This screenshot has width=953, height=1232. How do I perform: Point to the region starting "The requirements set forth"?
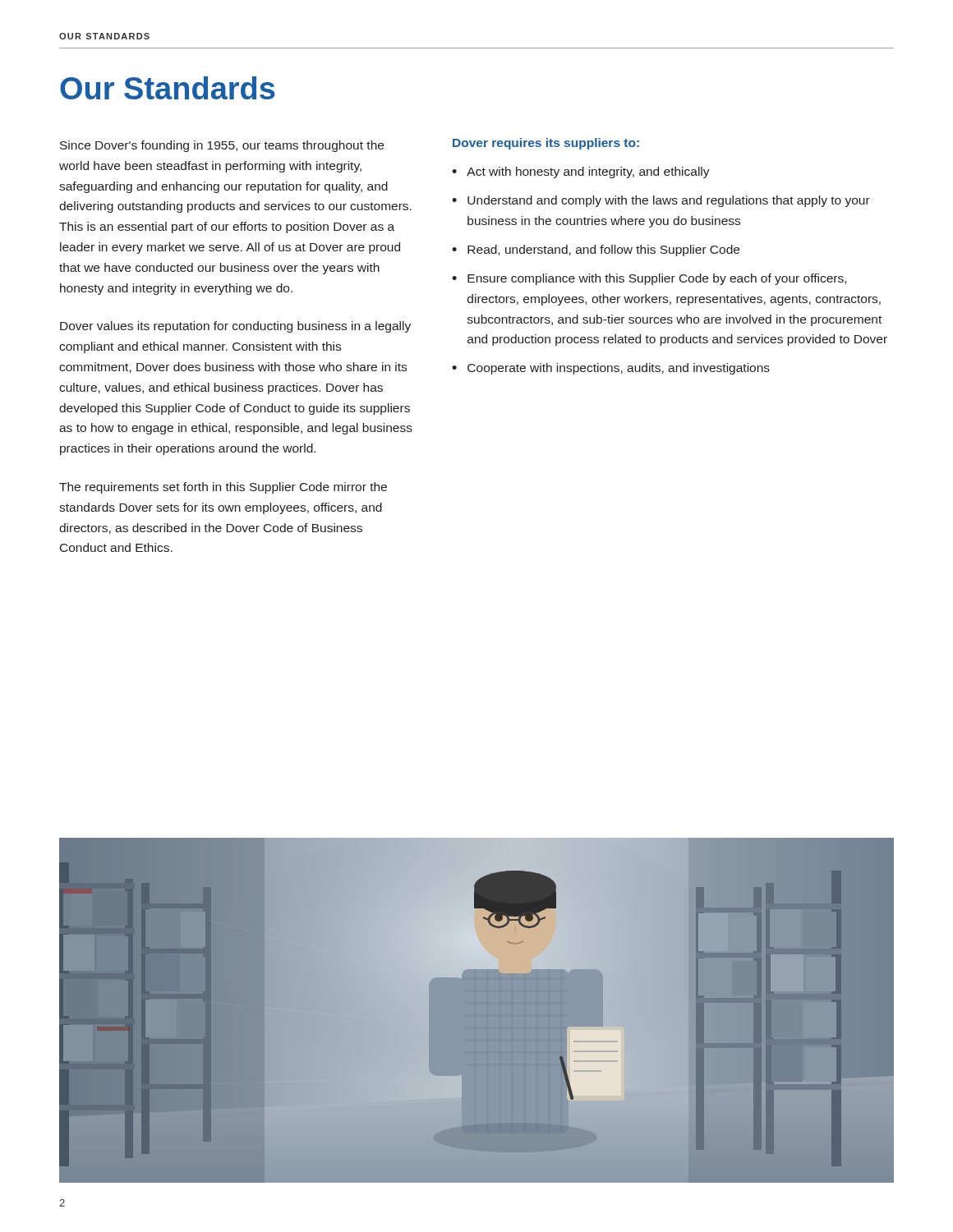click(223, 517)
